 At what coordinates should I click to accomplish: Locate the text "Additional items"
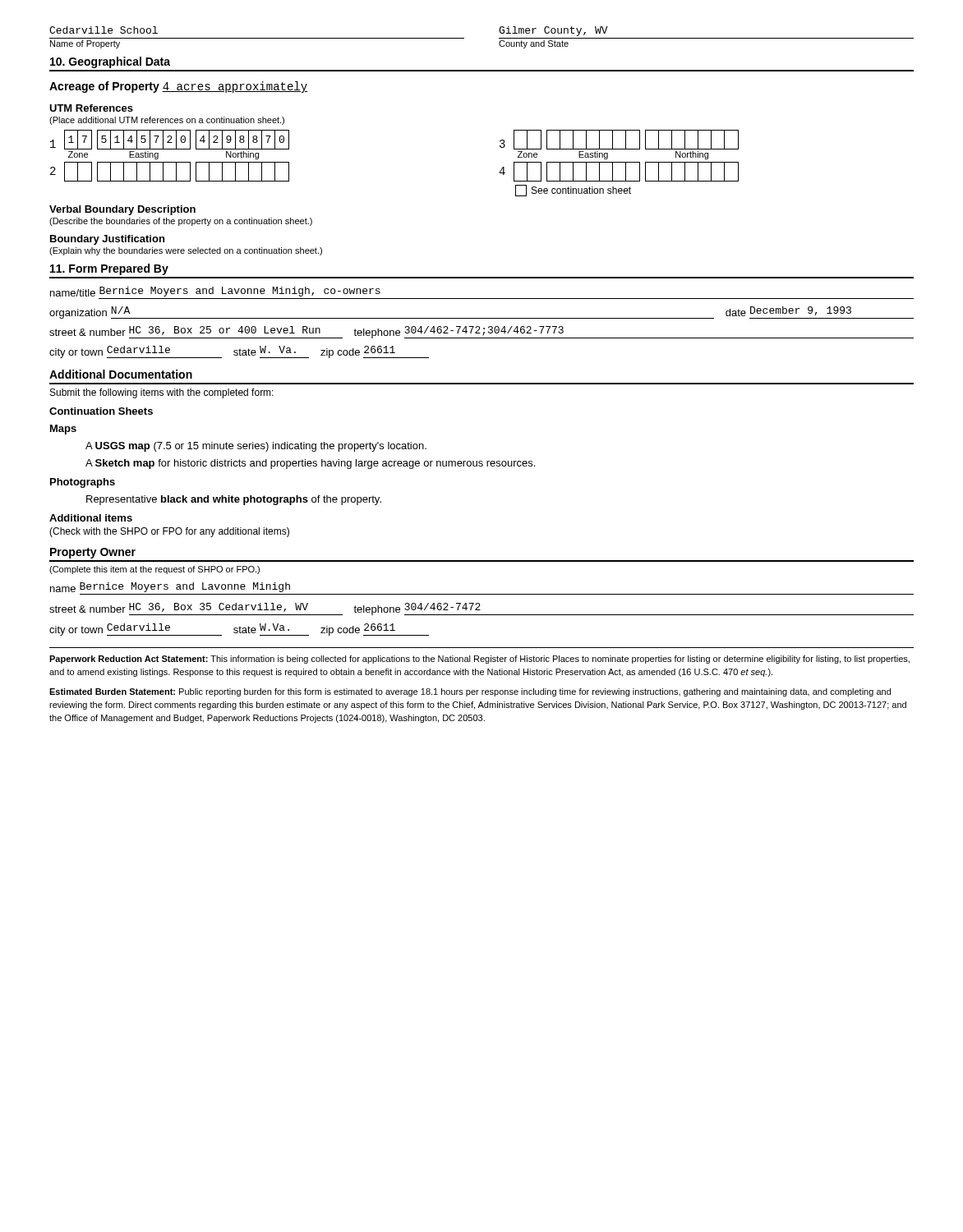pos(91,518)
